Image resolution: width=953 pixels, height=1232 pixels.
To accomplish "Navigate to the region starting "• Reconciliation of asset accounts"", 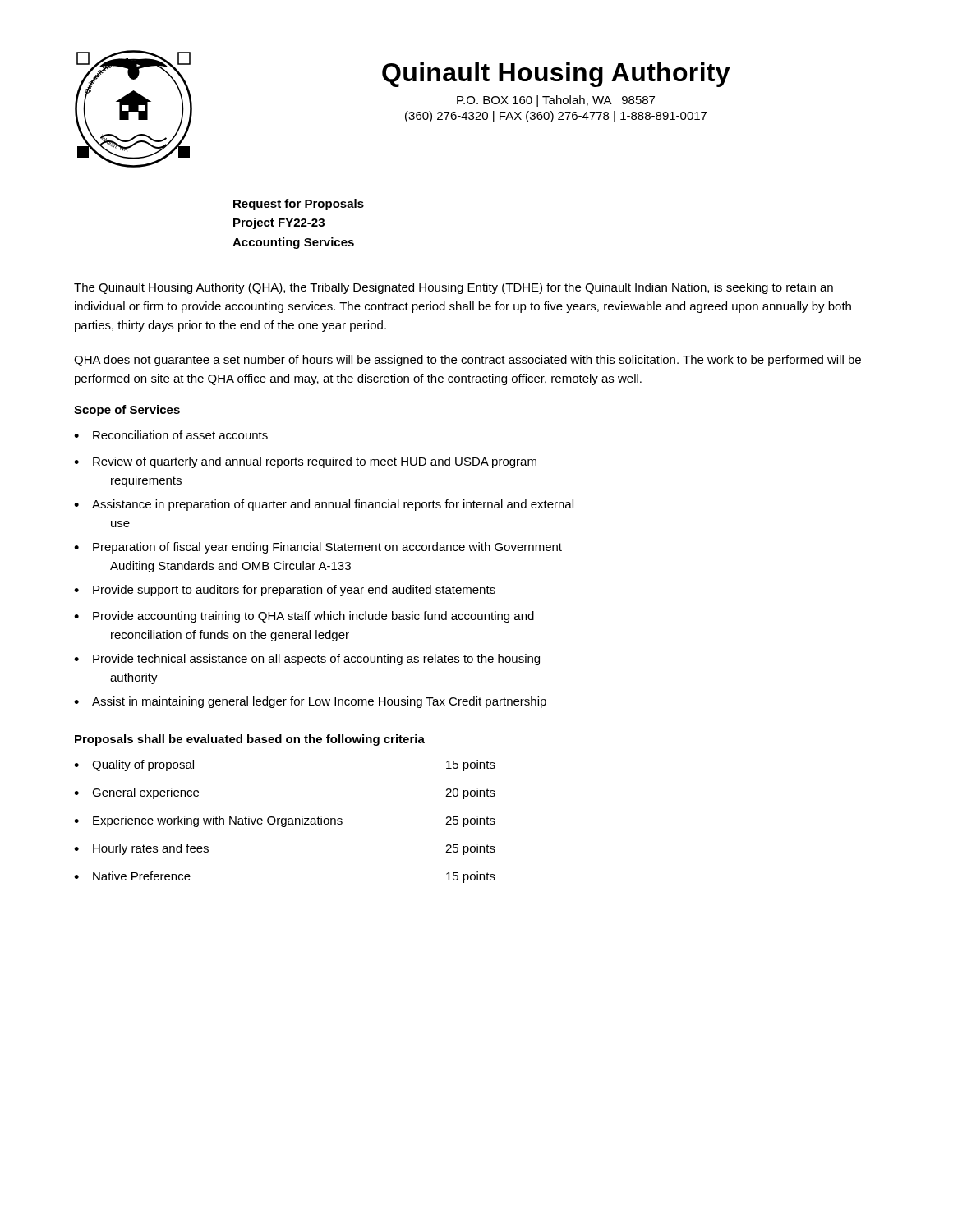I will (171, 435).
